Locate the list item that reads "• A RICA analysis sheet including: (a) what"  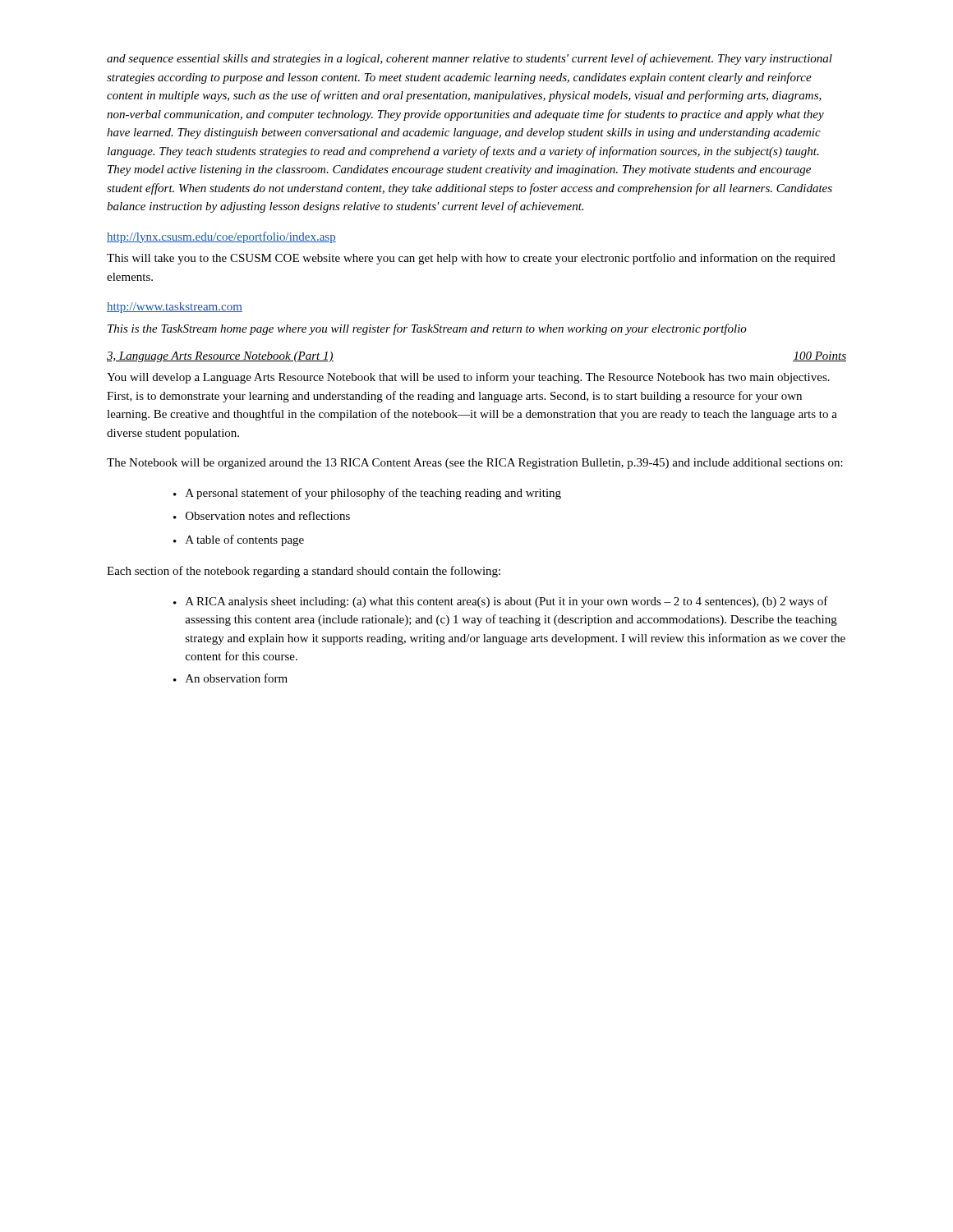(509, 629)
